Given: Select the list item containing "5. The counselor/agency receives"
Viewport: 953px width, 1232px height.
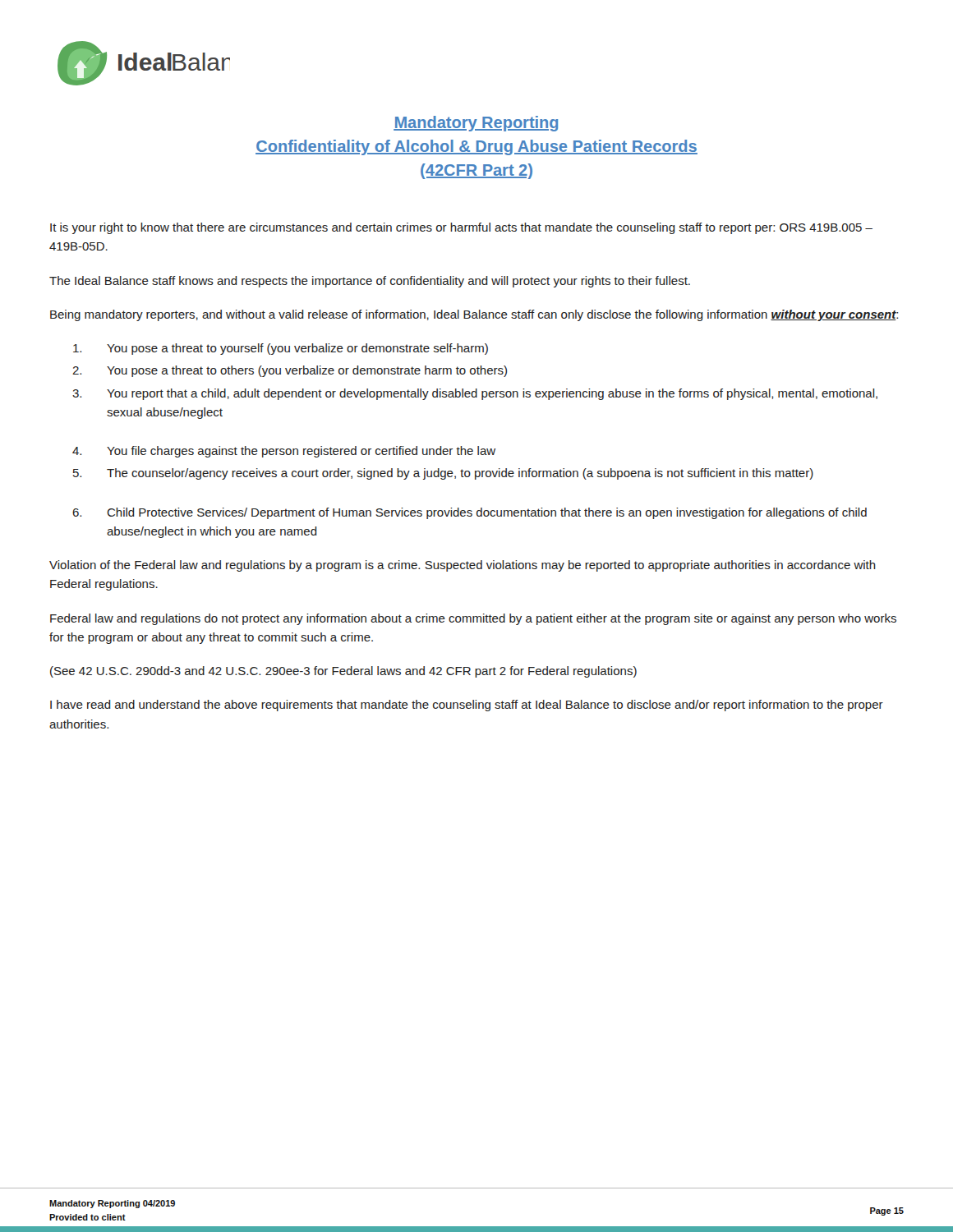Looking at the screenshot, I should [476, 473].
